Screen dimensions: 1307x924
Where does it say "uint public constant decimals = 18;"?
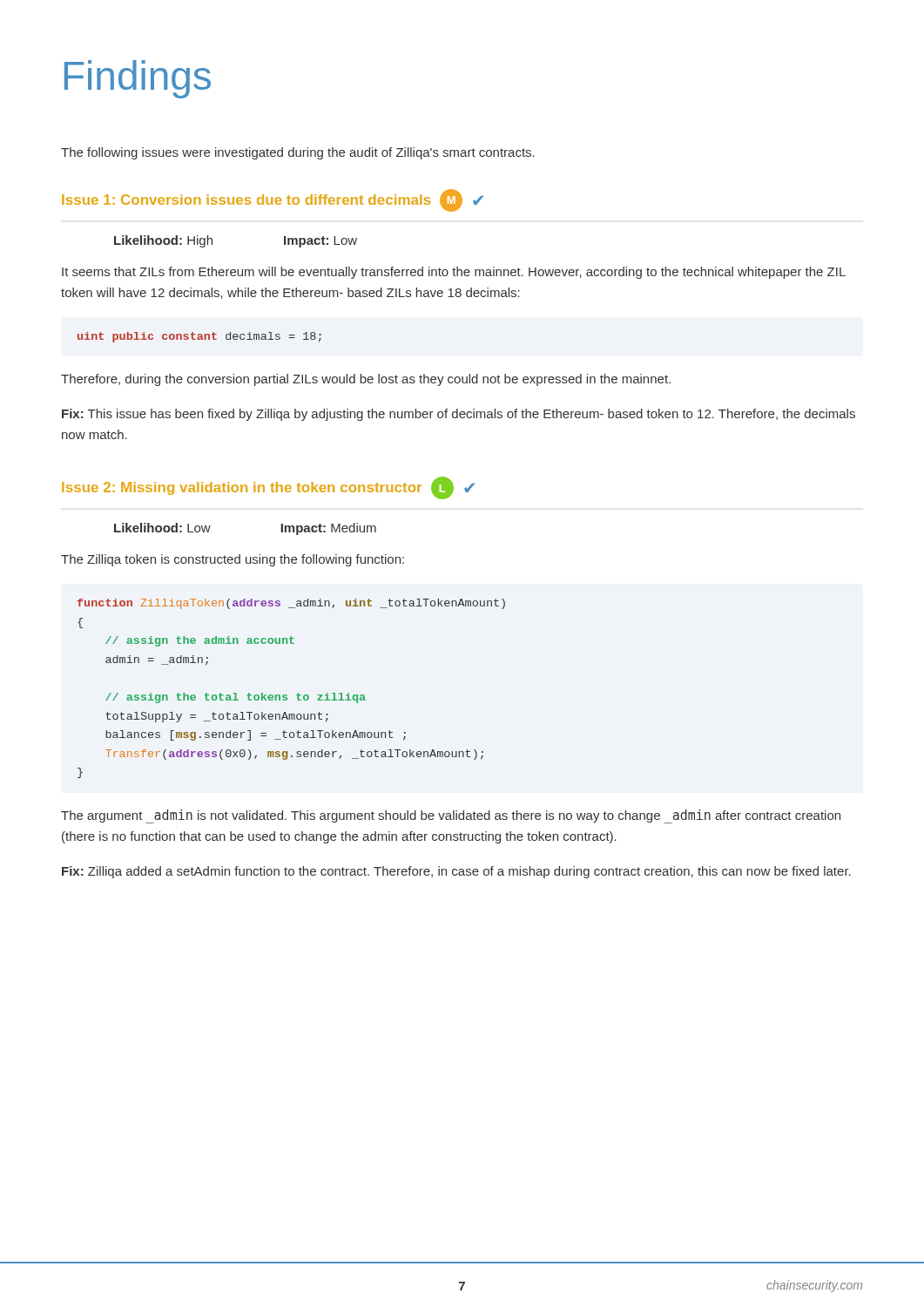[x=200, y=336]
